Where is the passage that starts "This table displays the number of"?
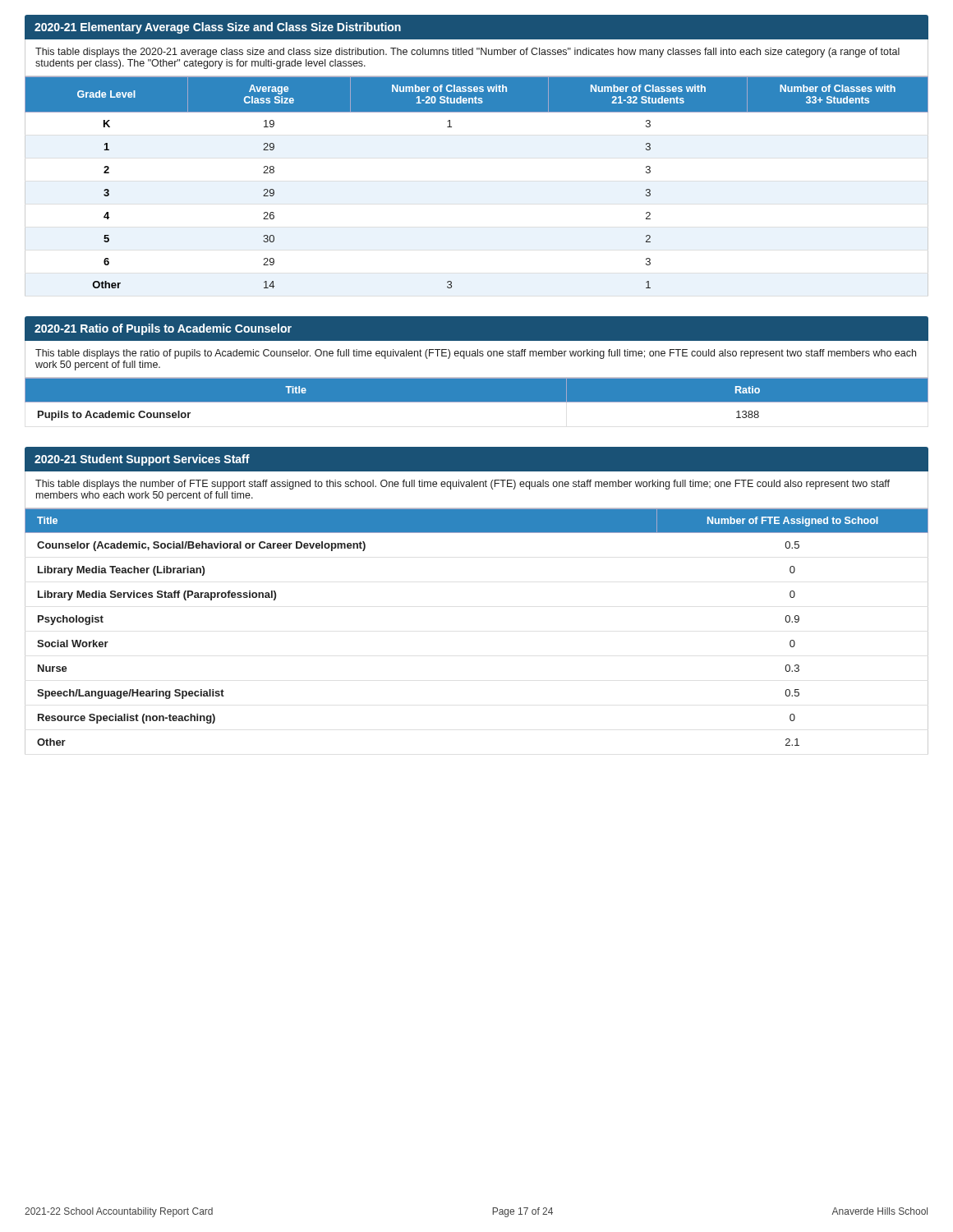Viewport: 953px width, 1232px height. pyautogui.click(x=463, y=490)
